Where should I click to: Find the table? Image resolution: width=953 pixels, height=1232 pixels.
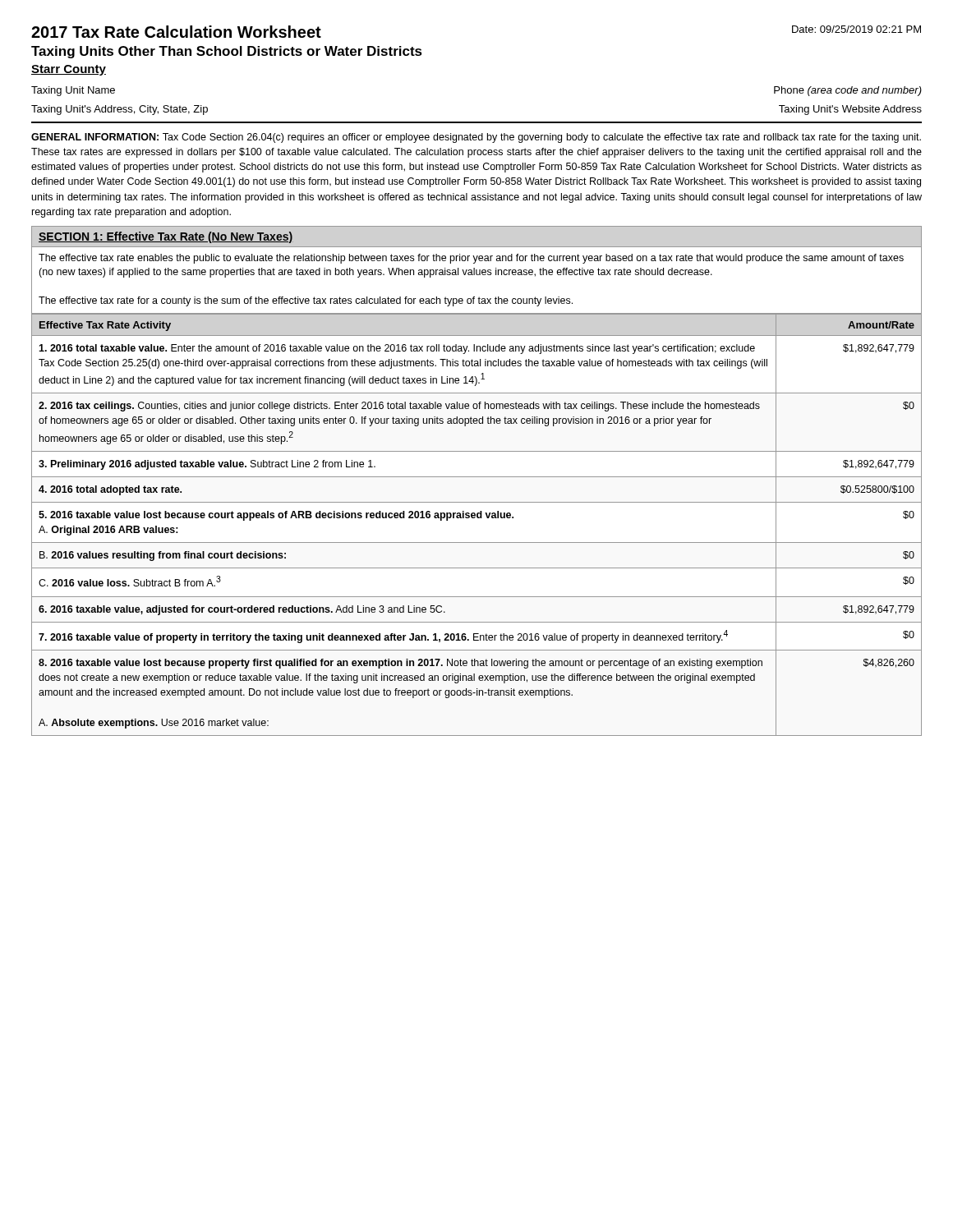pos(476,525)
